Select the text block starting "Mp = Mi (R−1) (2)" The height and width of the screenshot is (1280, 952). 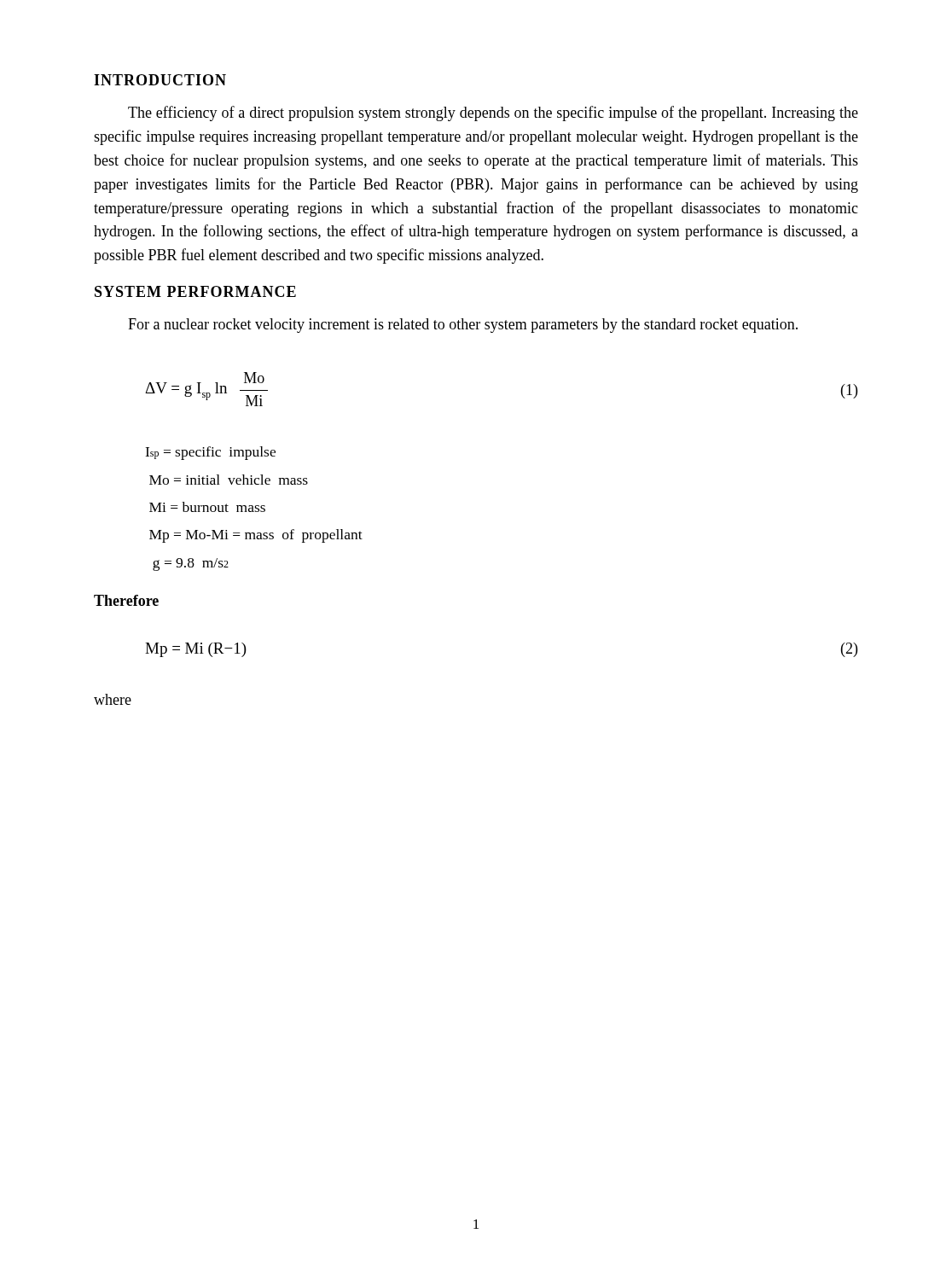tap(192, 650)
